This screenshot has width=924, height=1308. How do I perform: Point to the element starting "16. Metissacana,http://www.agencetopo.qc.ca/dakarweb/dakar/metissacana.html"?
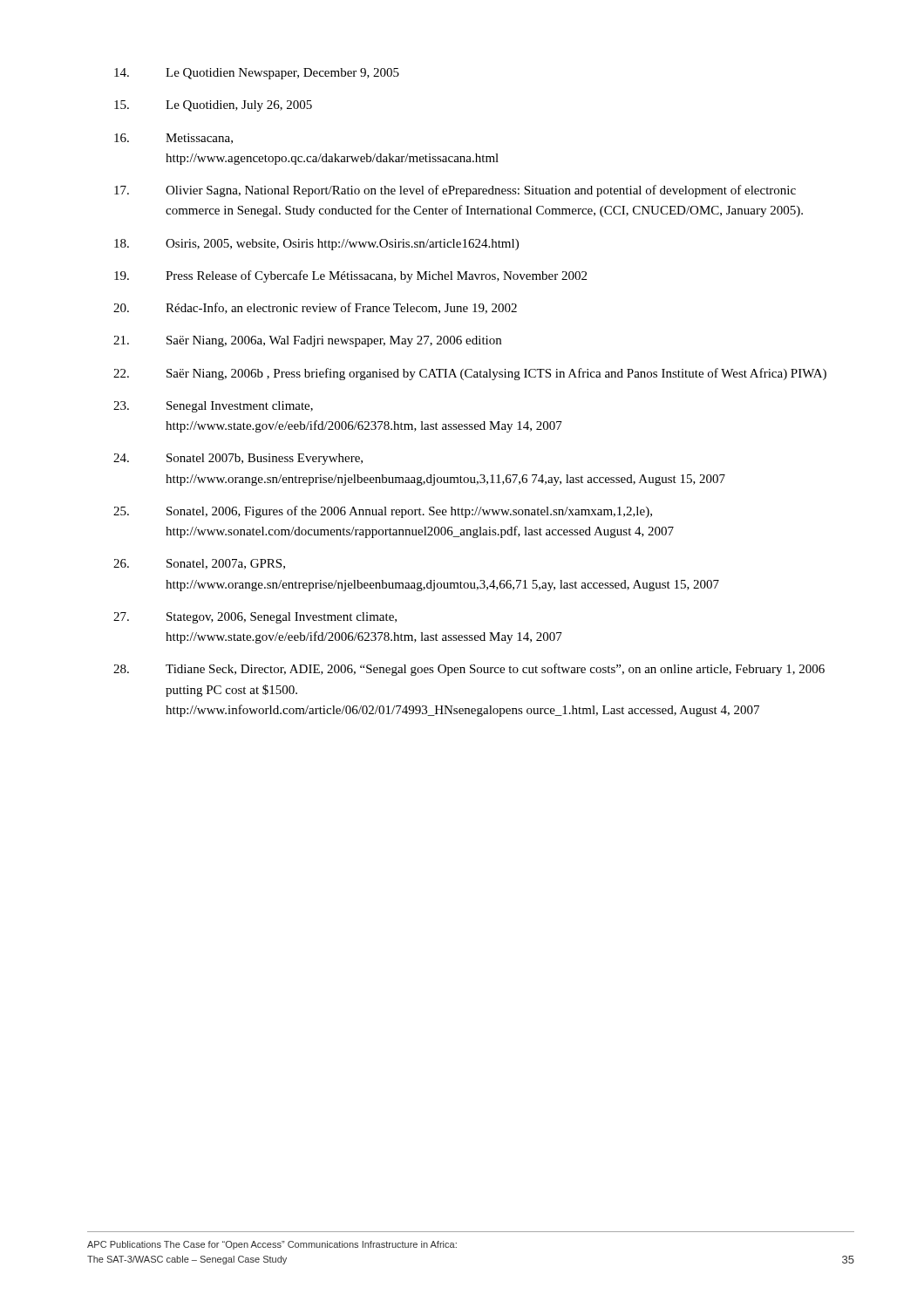pos(475,148)
